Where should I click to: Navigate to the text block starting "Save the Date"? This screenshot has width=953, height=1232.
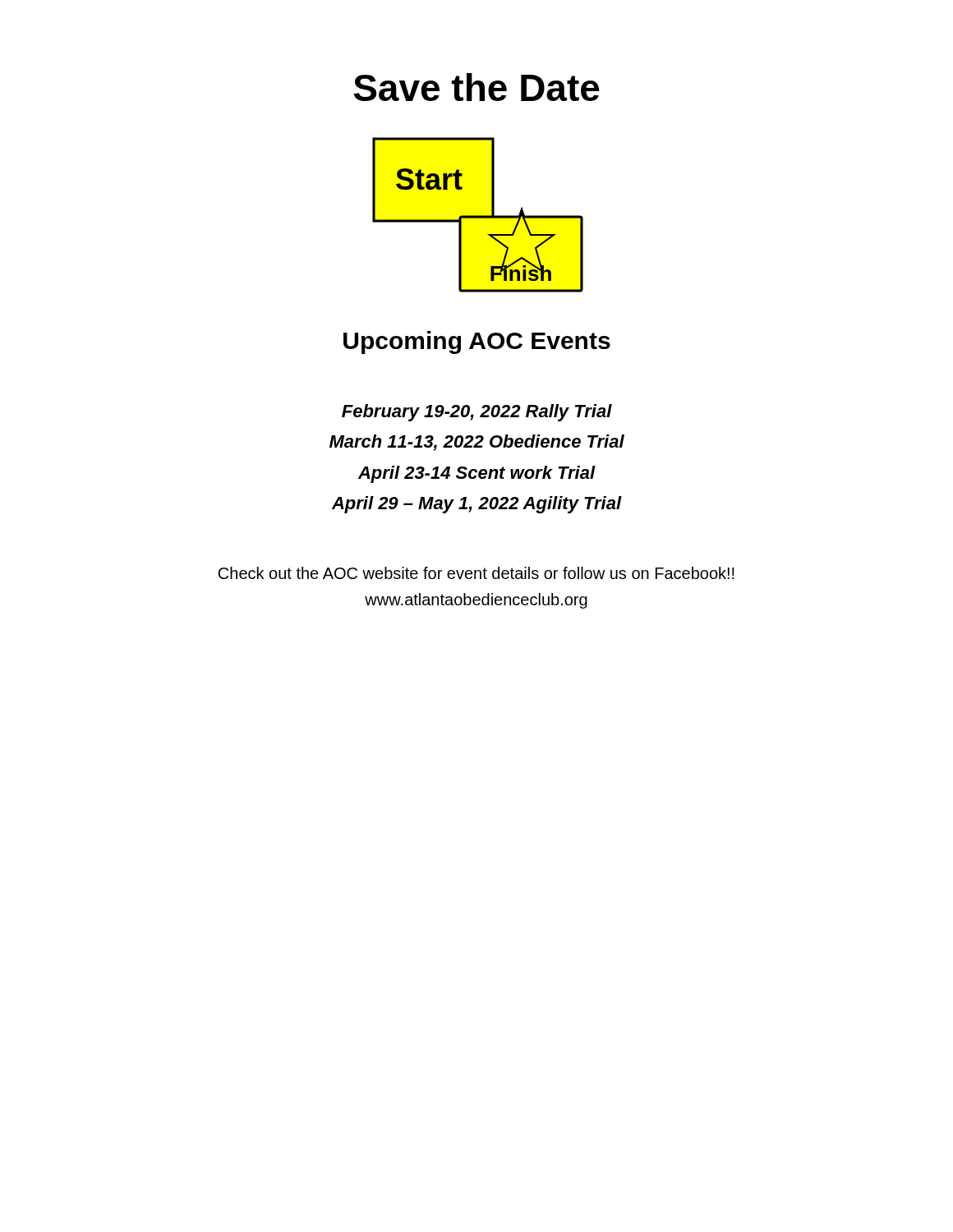click(476, 88)
